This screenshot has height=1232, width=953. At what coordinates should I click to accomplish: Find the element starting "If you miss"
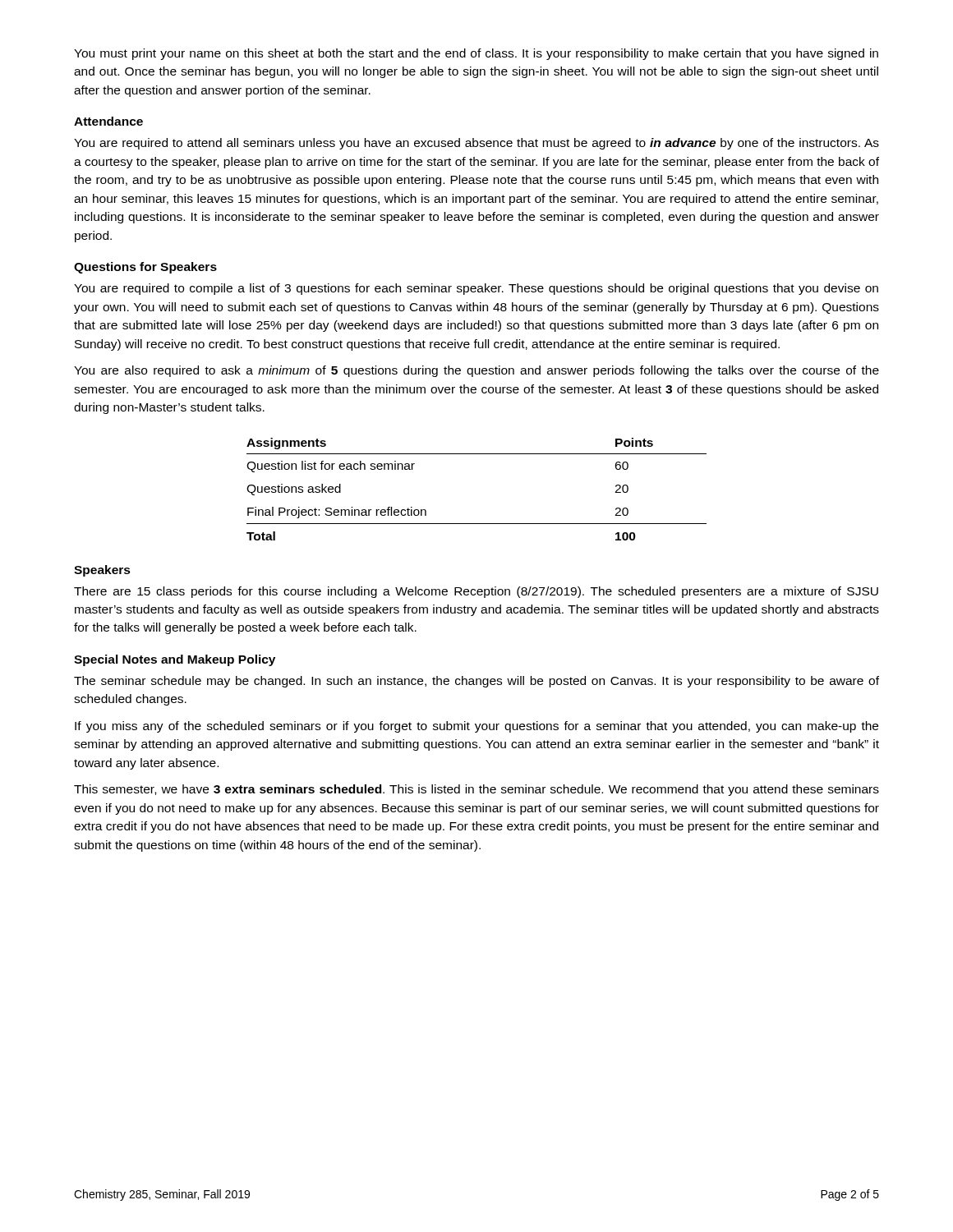476,745
